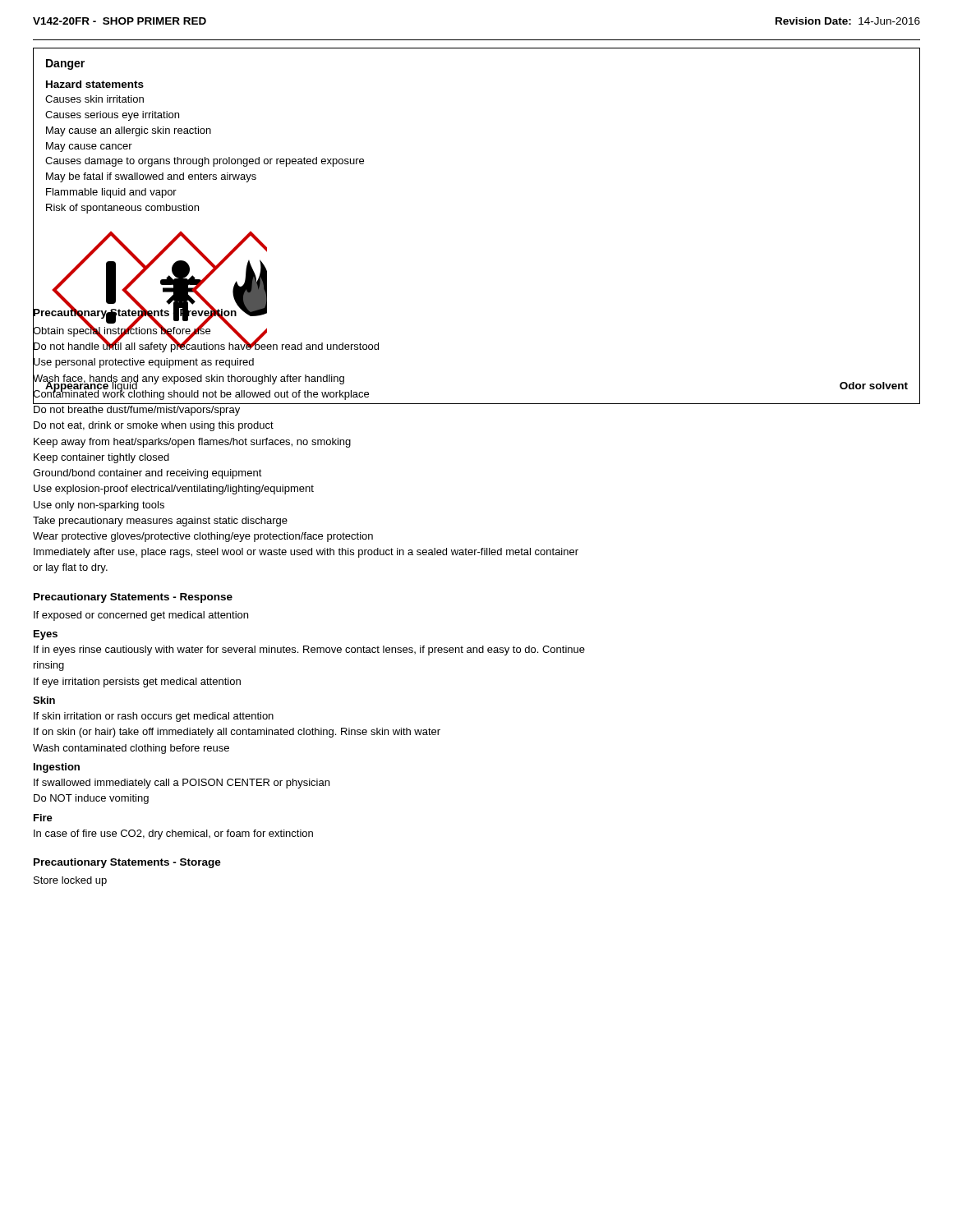
Task: Point to "Hazard statements"
Action: tap(94, 84)
